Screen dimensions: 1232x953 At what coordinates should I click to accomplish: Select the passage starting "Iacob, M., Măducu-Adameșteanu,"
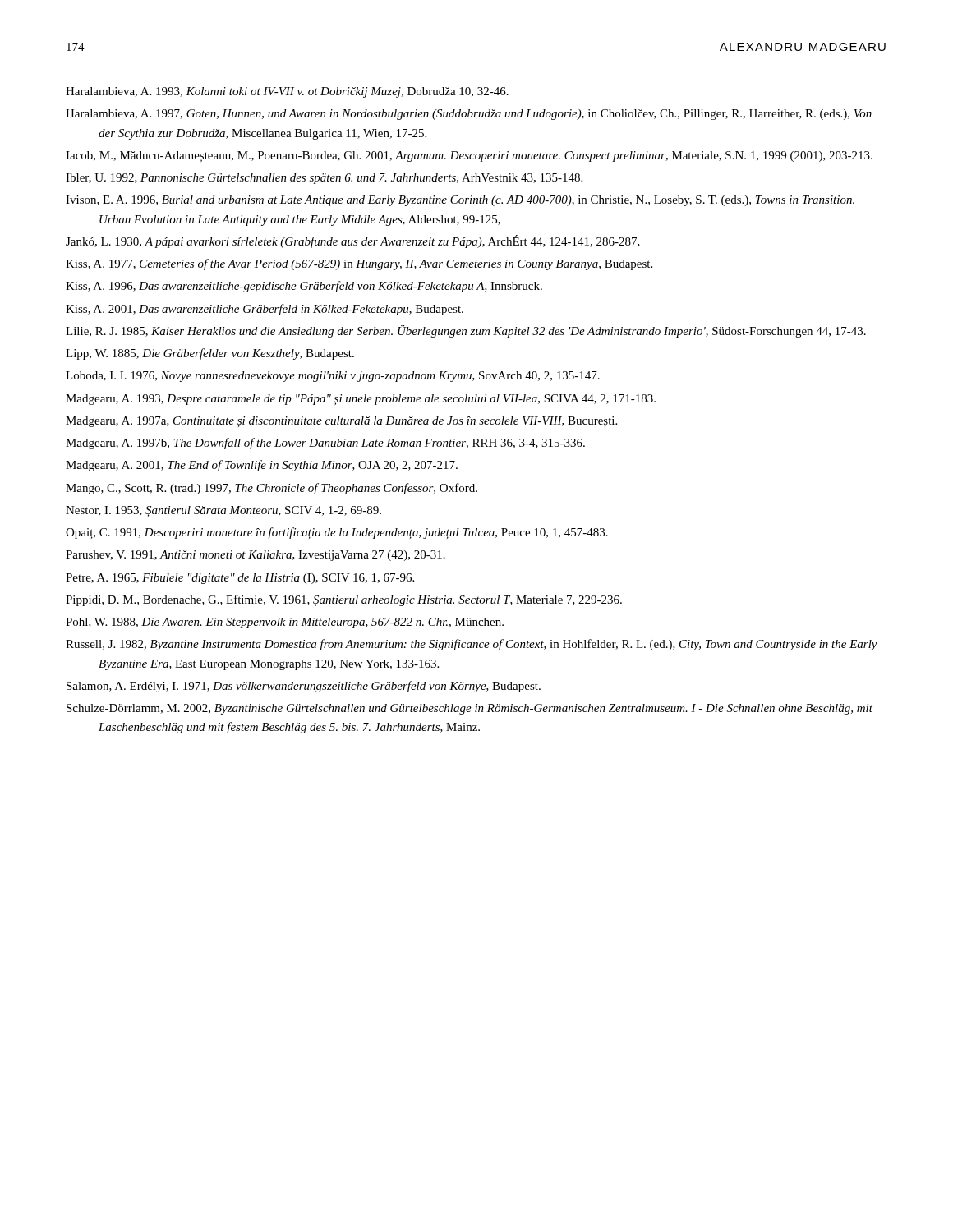click(x=469, y=155)
